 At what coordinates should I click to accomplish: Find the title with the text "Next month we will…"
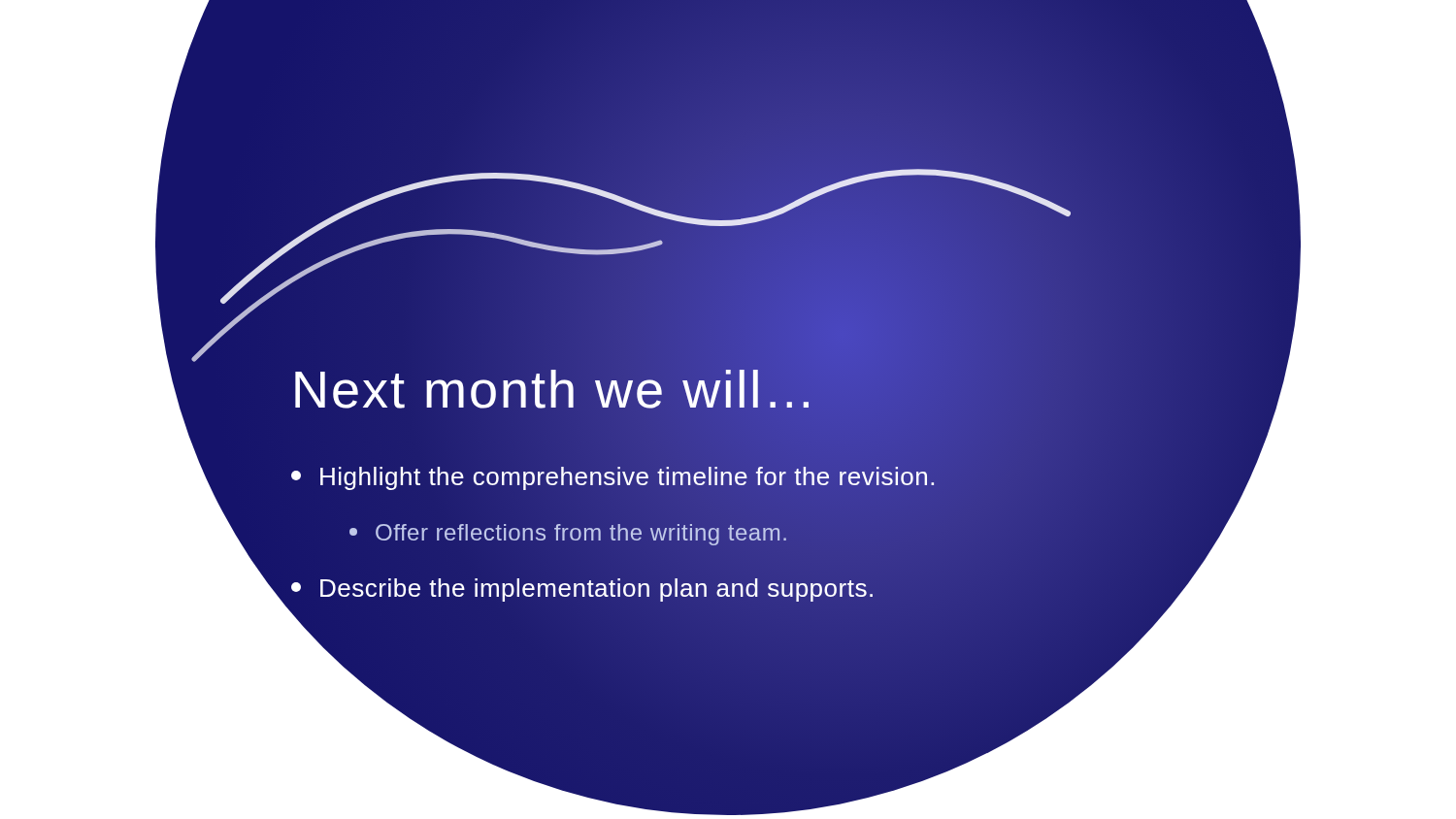(554, 389)
